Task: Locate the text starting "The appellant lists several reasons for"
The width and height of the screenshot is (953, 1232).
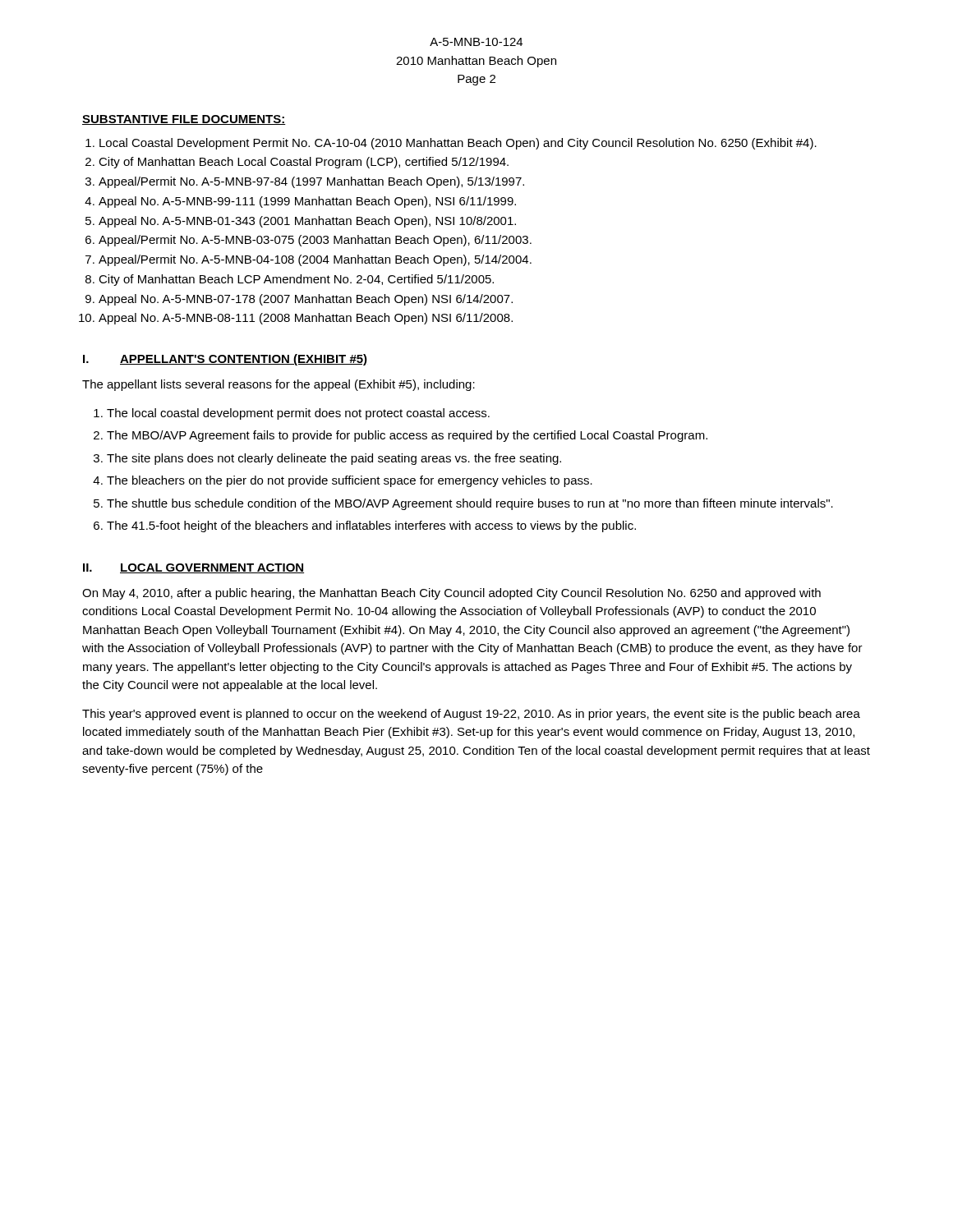Action: pyautogui.click(x=279, y=384)
